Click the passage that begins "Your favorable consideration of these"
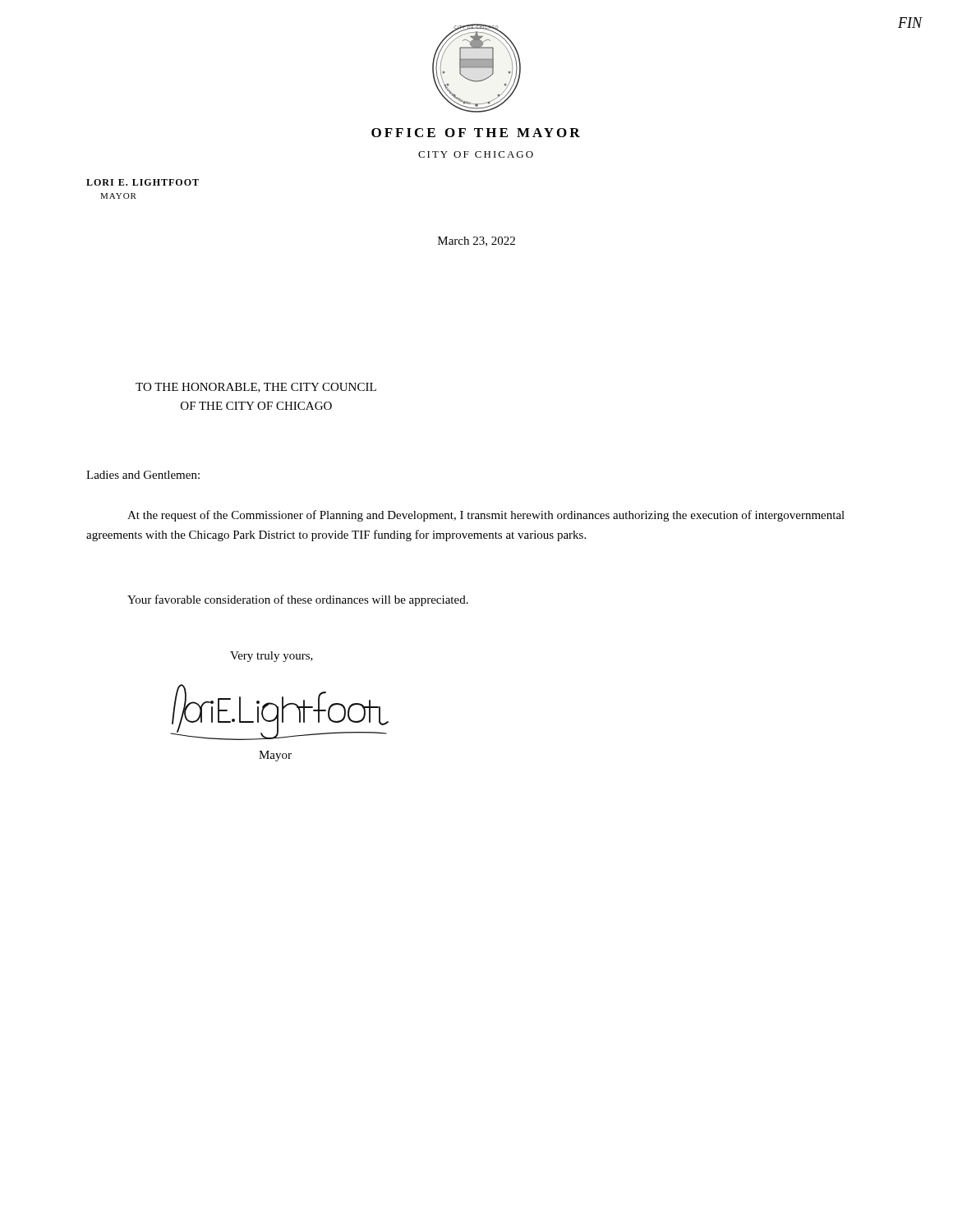This screenshot has height=1232, width=953. click(x=298, y=600)
